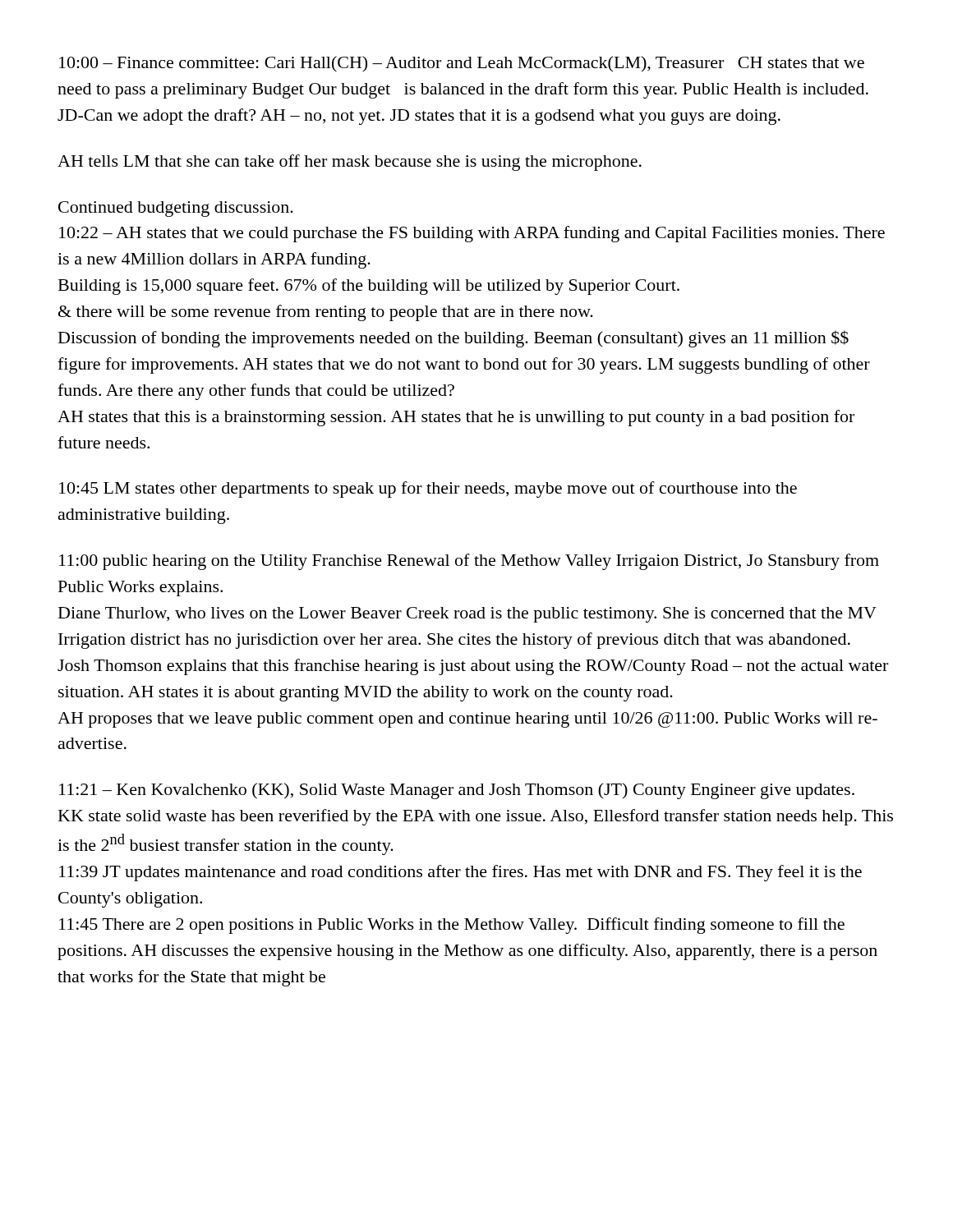This screenshot has height=1232, width=953.
Task: Point to the element starting "AH tells LM that"
Action: (350, 160)
